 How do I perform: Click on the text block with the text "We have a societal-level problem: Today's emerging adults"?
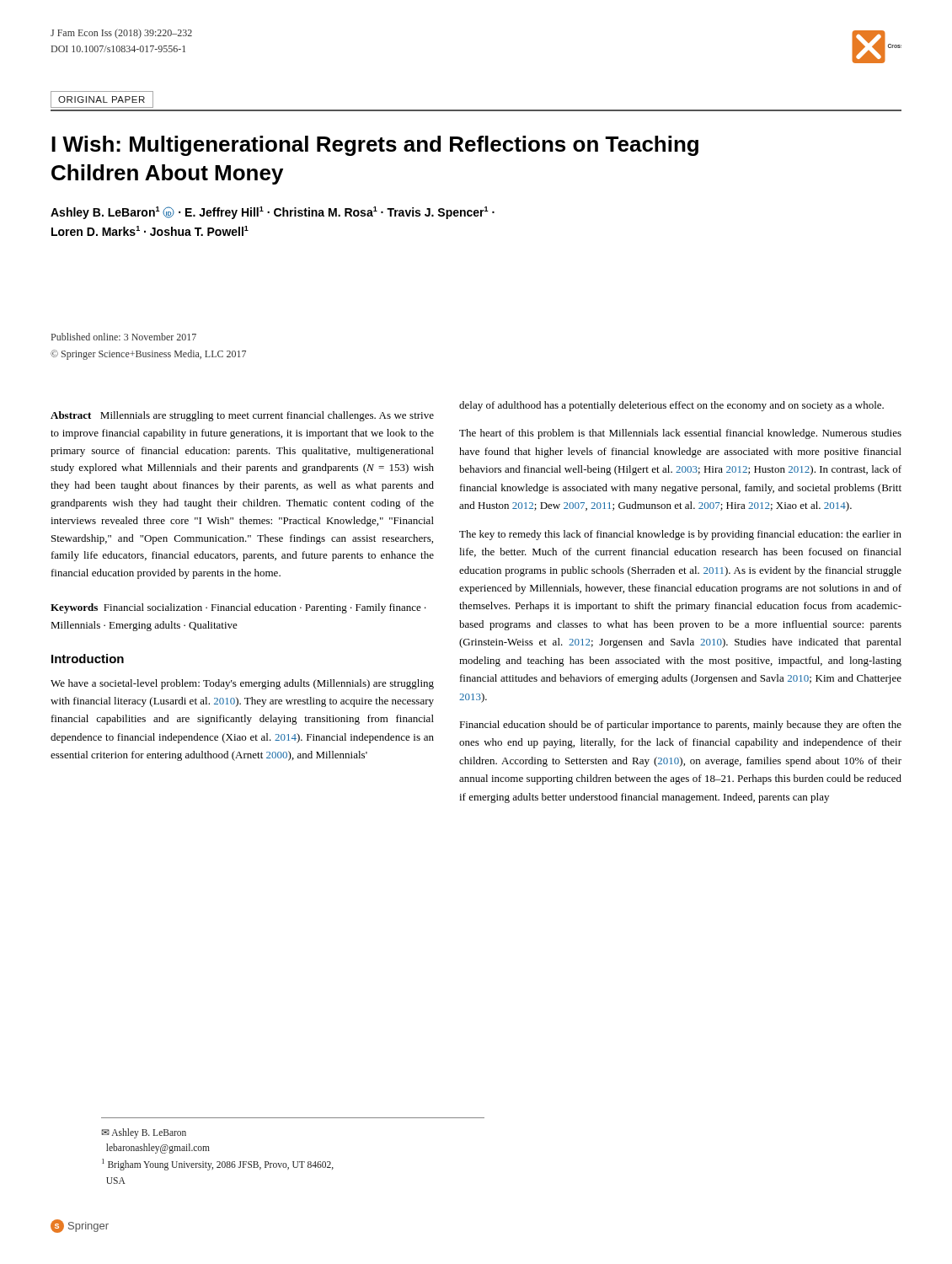(242, 719)
